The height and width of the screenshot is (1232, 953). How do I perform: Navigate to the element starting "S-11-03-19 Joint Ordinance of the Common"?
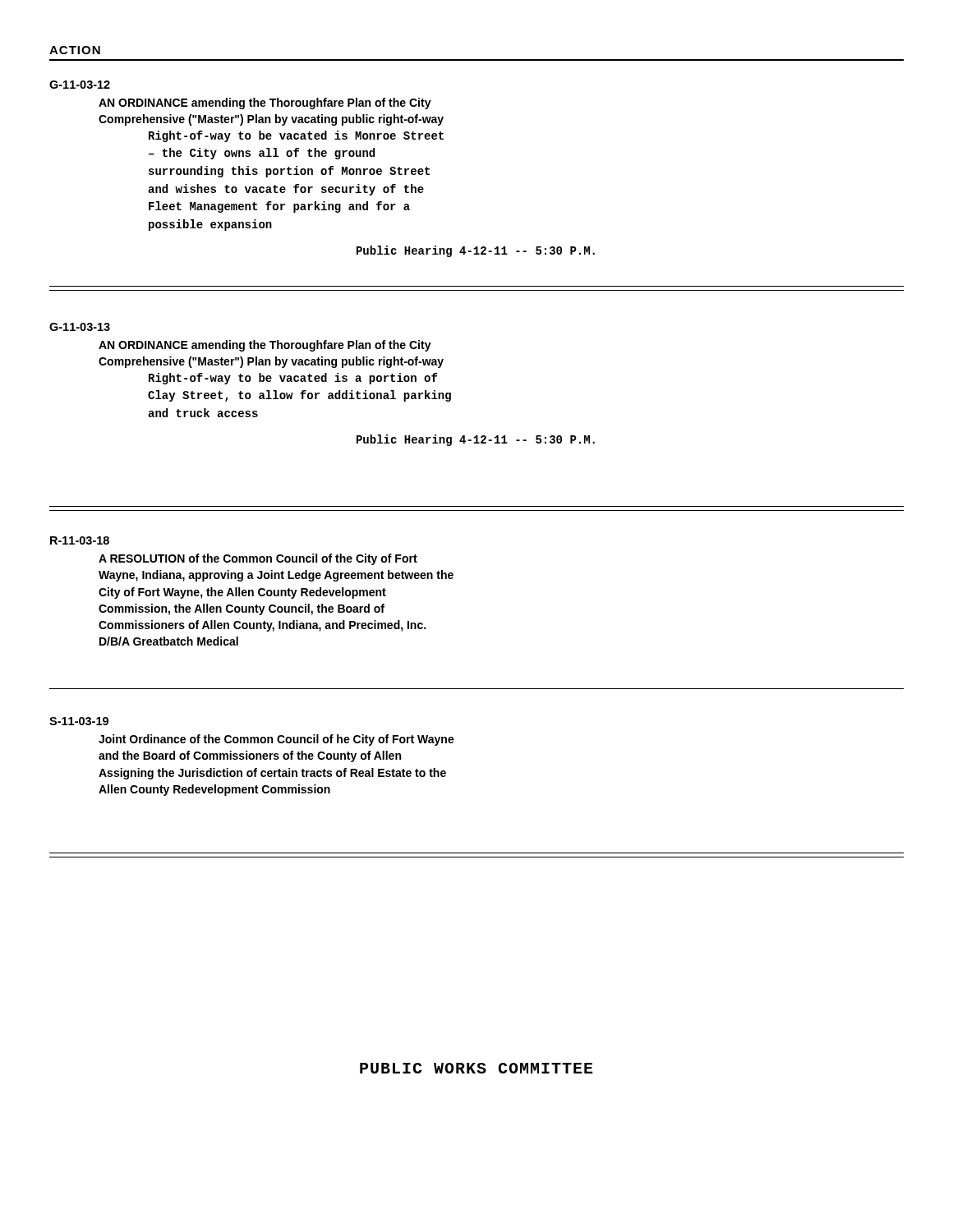point(79,721)
